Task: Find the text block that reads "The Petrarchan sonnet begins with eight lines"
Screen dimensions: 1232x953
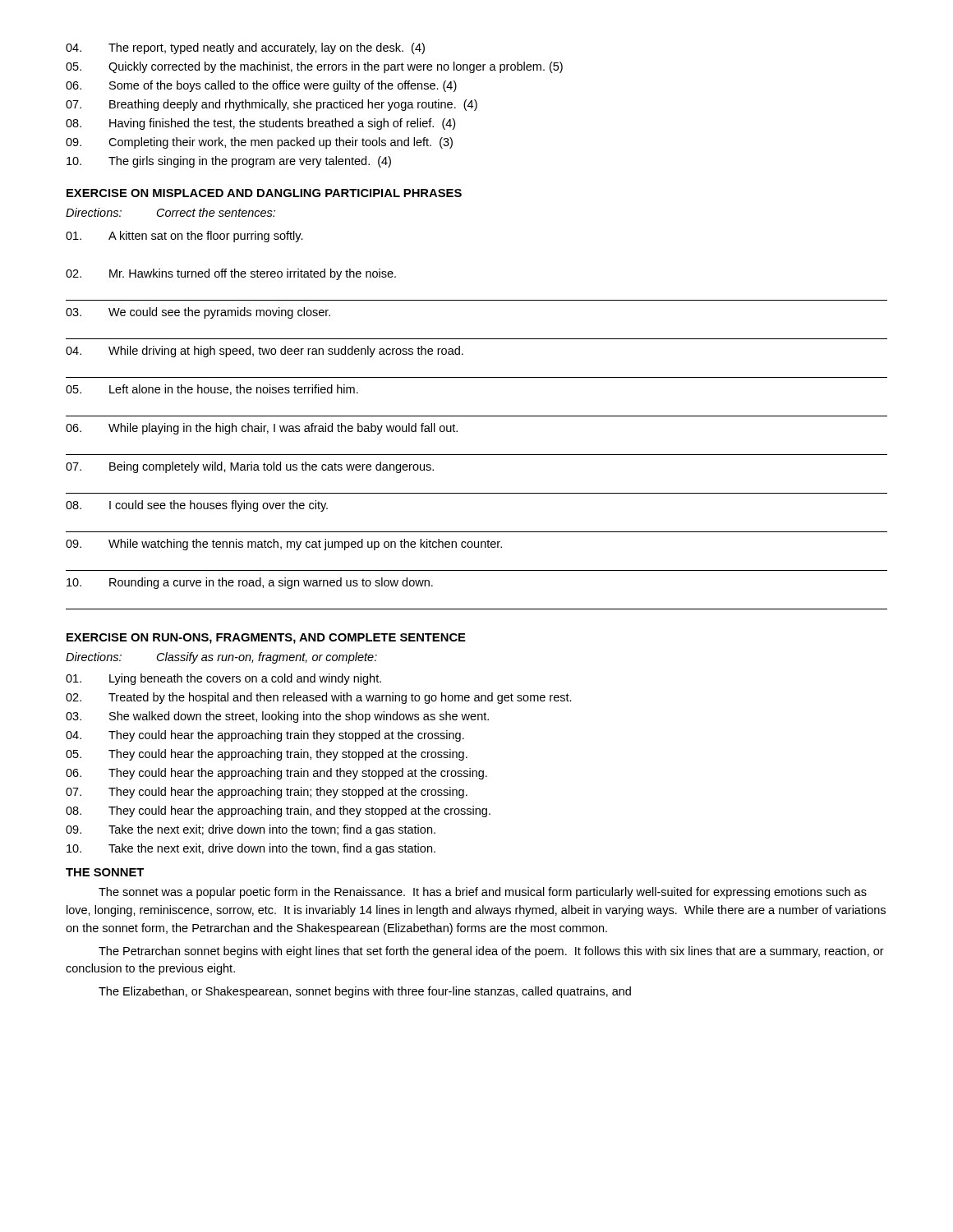Action: (x=475, y=960)
